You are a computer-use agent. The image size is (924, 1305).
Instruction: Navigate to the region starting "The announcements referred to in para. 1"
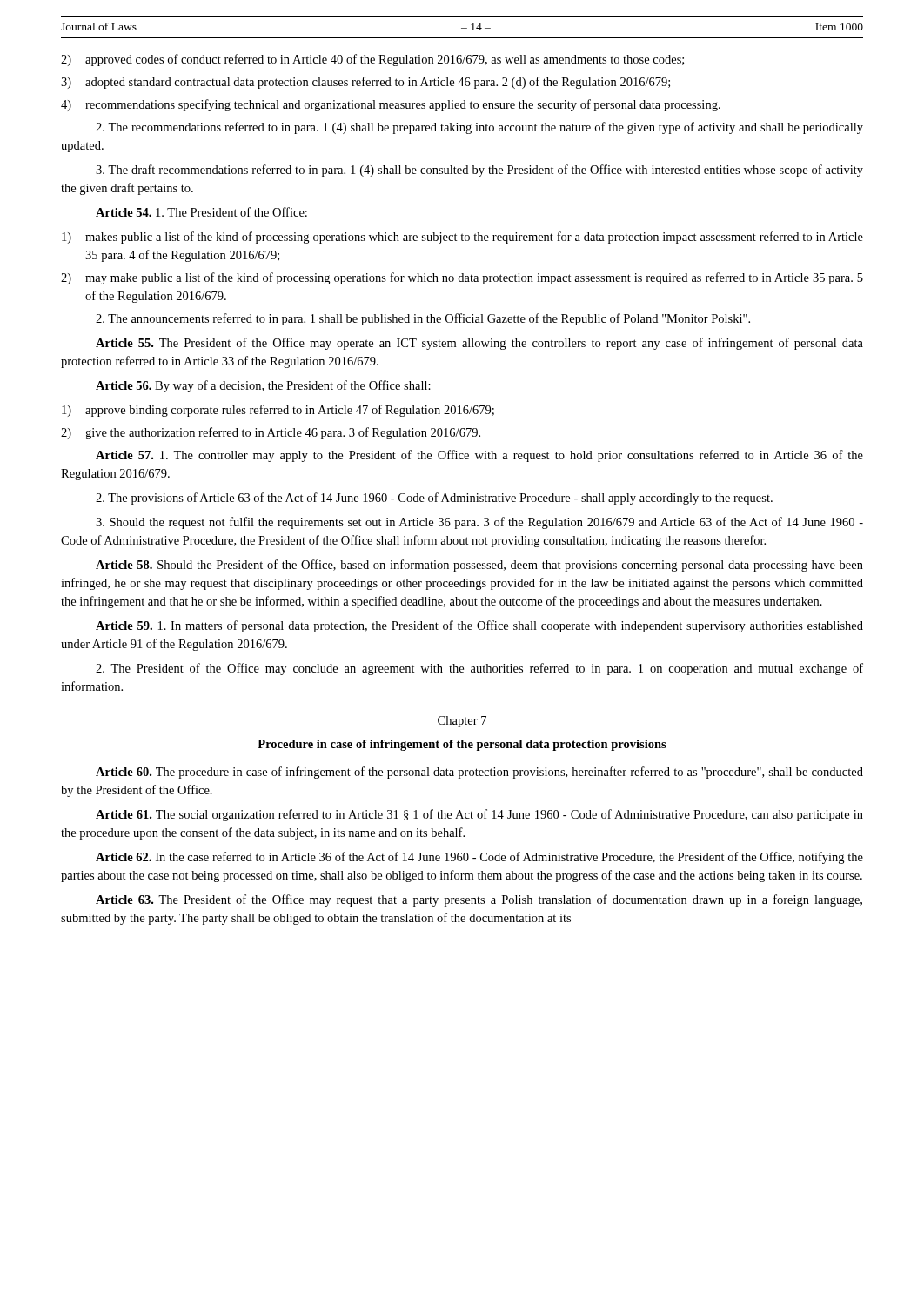tap(423, 319)
